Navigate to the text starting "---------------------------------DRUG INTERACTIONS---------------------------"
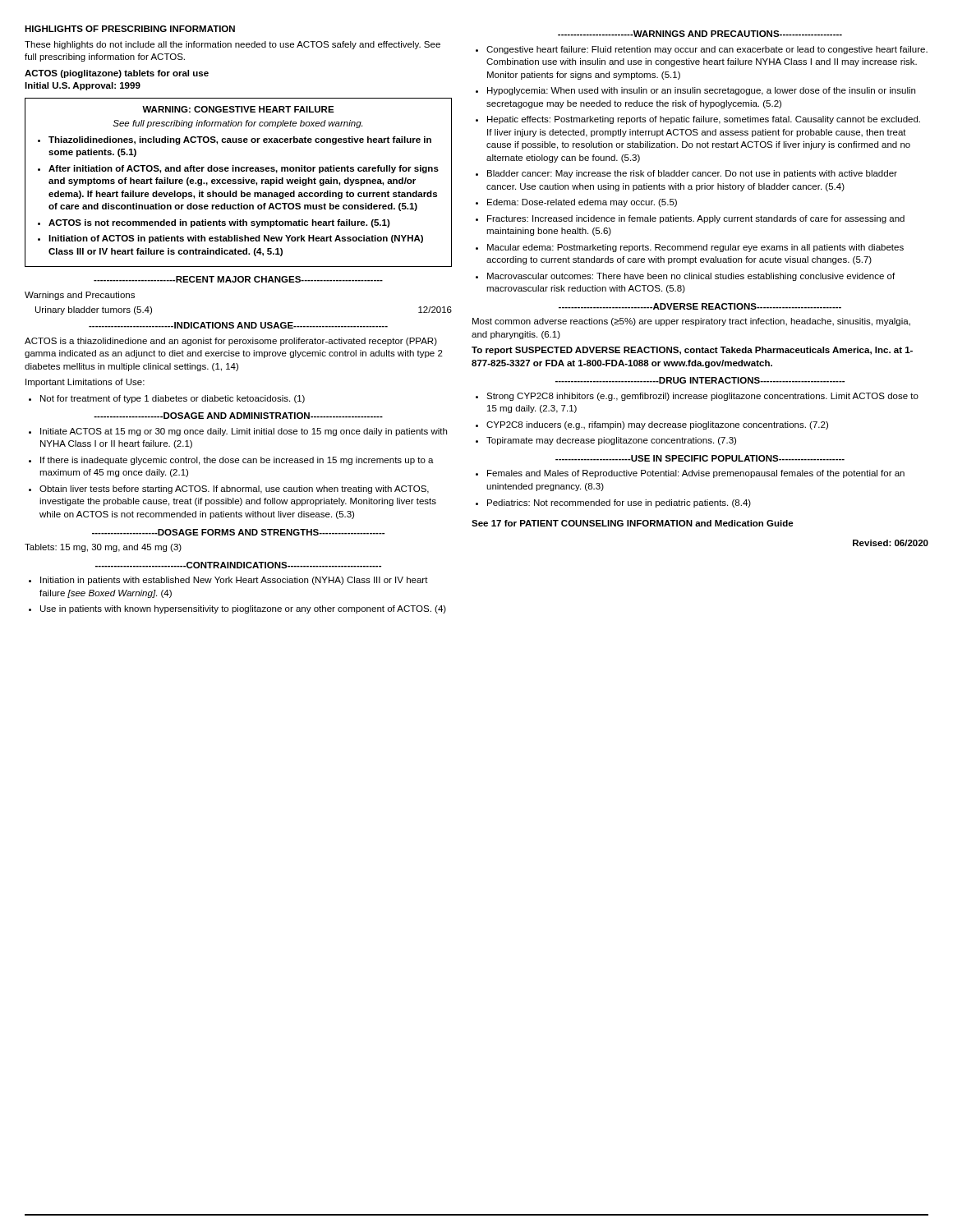The width and height of the screenshot is (953, 1232). pos(700,381)
